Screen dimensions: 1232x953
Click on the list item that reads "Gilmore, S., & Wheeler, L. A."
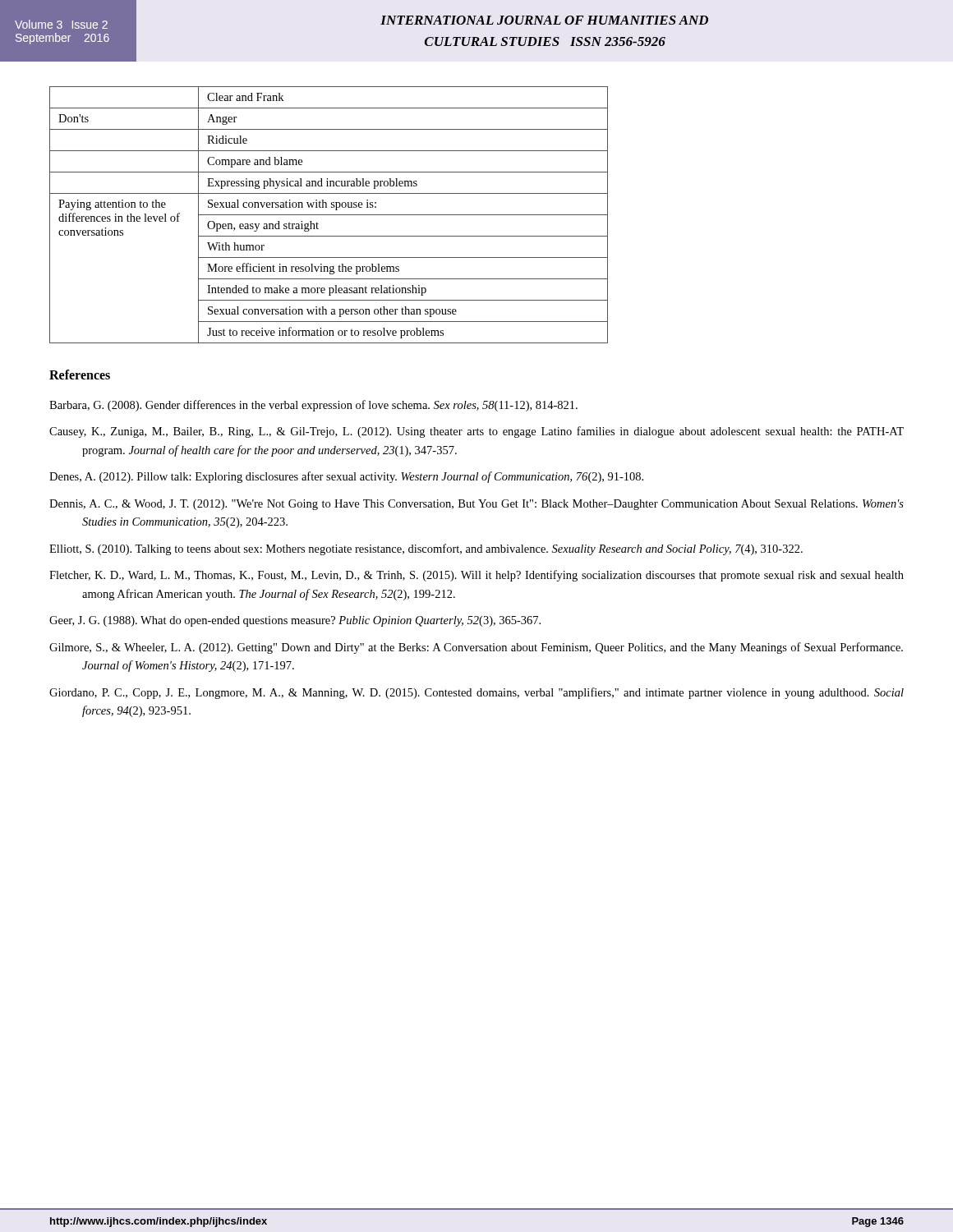476,656
